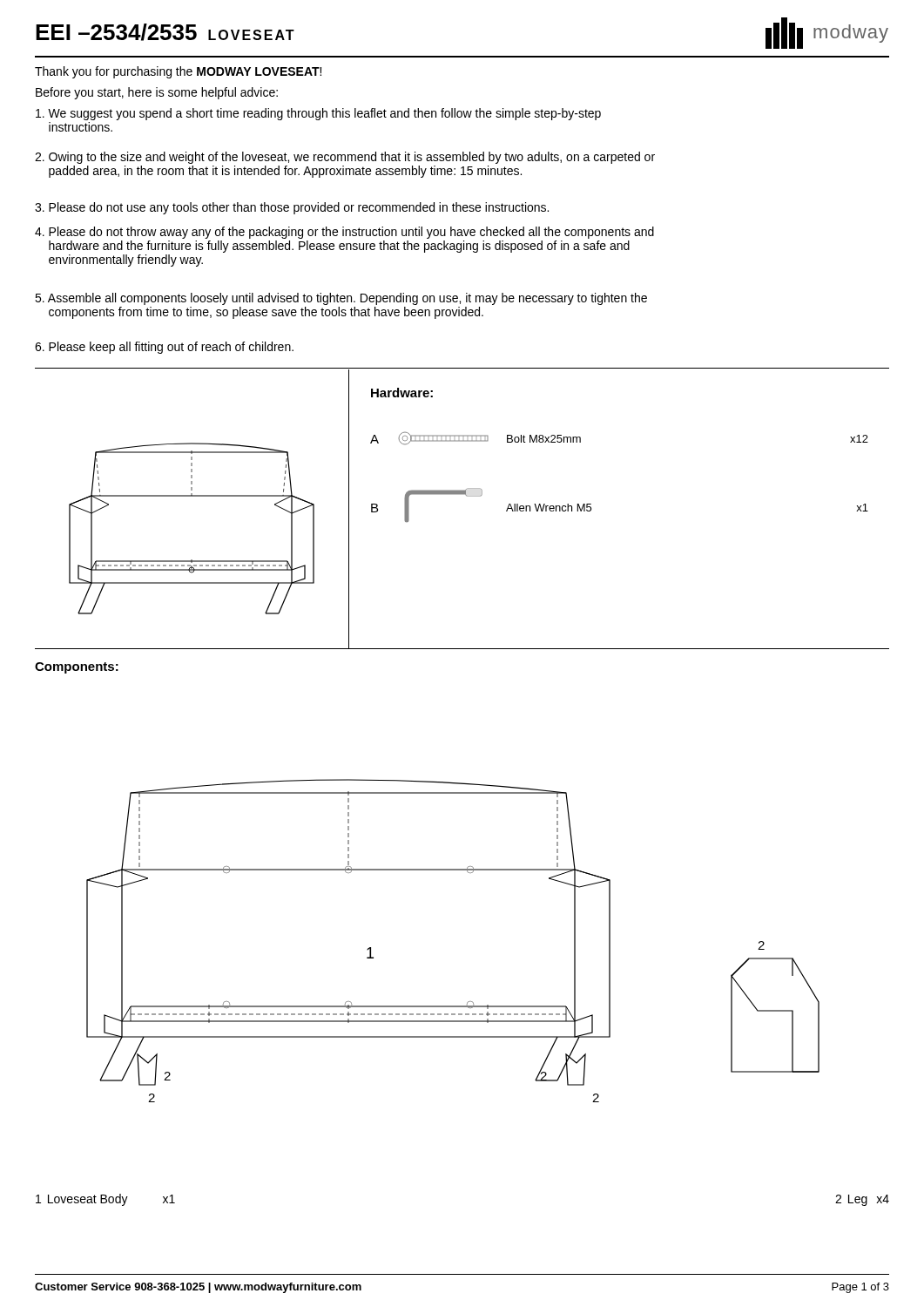Viewport: 924px width, 1307px height.
Task: Click on the list item that reads "6. Please keep all fitting out of reach"
Action: click(165, 347)
